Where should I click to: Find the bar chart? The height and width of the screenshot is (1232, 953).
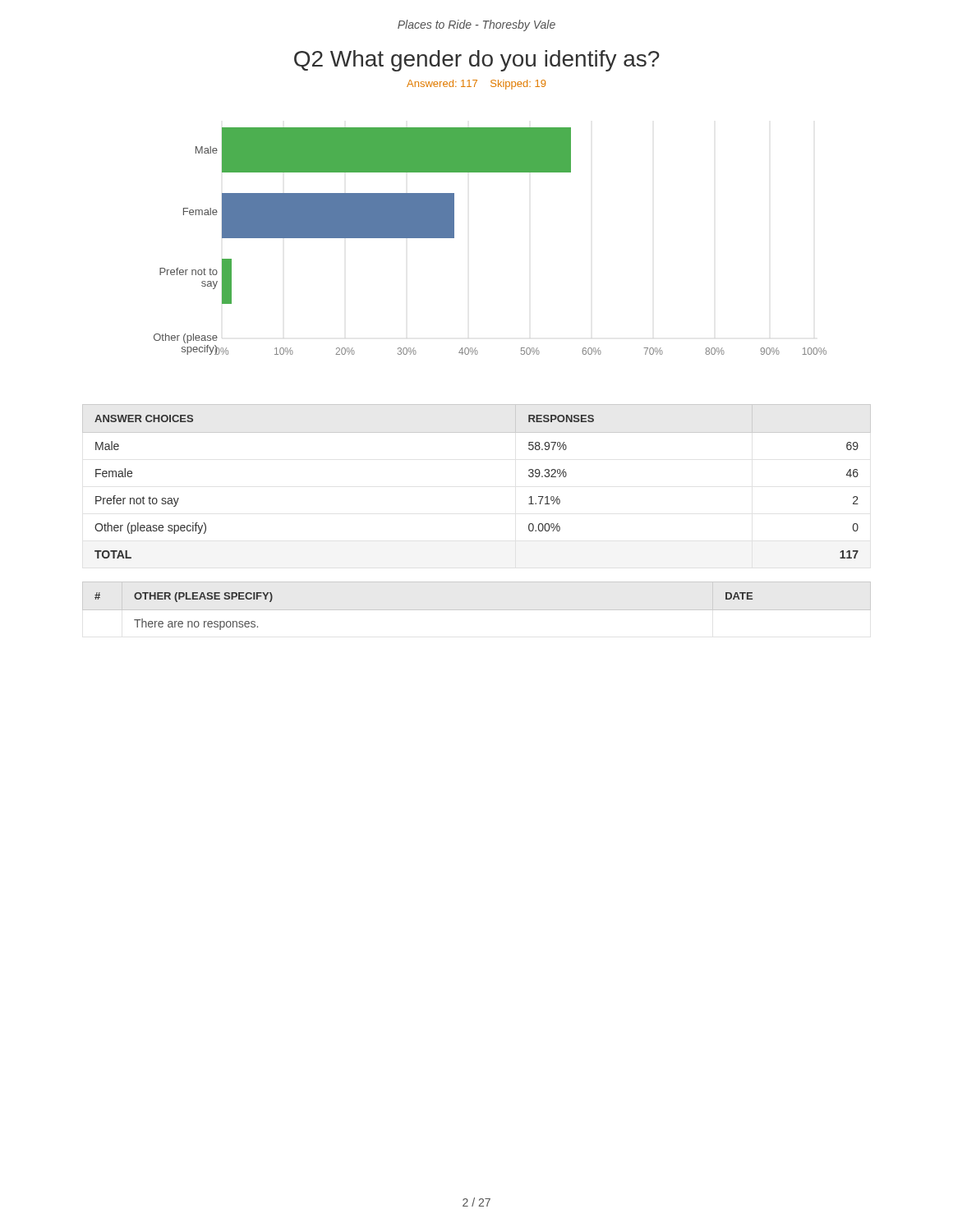pyautogui.click(x=476, y=245)
